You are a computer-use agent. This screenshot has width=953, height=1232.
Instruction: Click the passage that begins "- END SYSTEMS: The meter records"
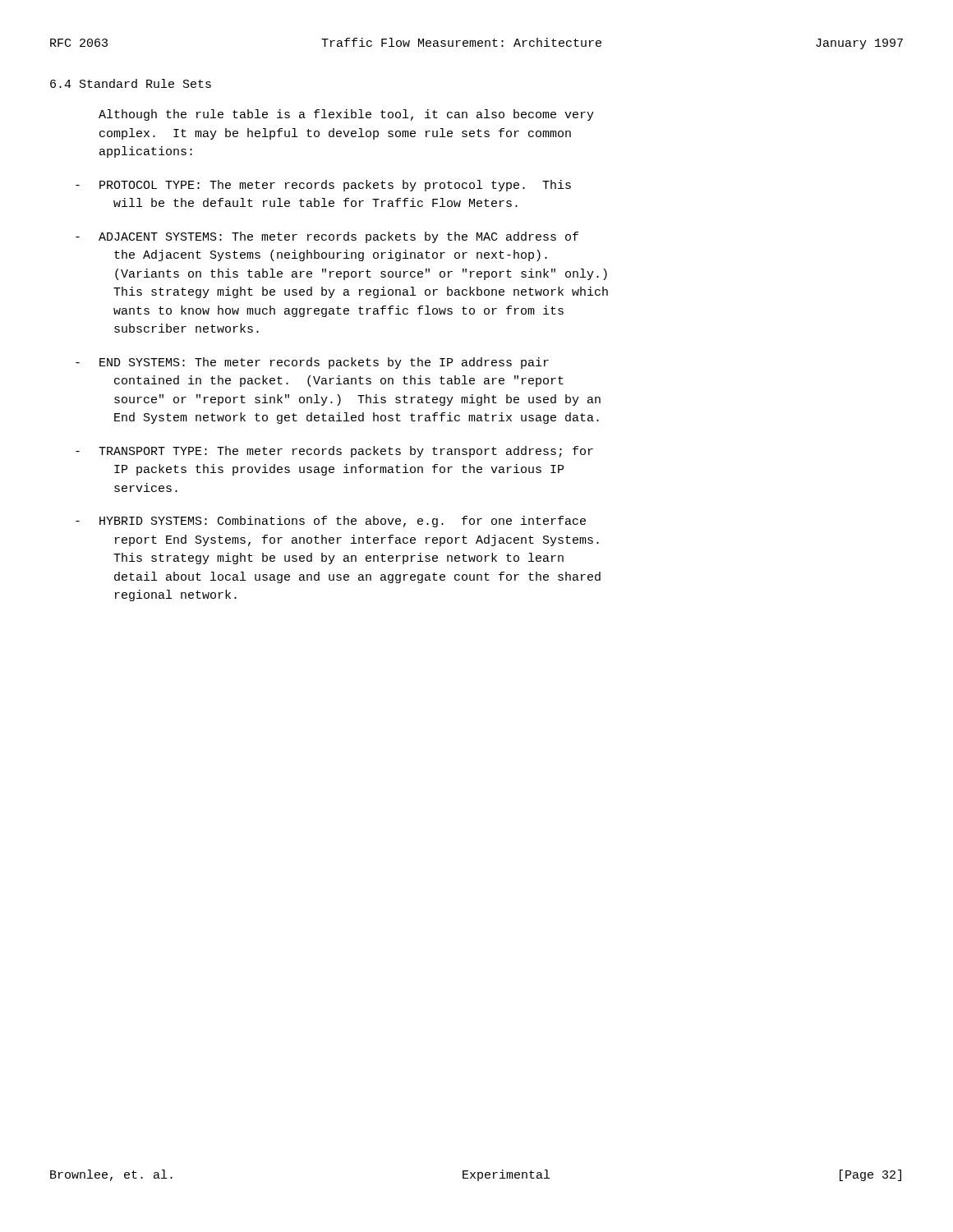pyautogui.click(x=489, y=391)
